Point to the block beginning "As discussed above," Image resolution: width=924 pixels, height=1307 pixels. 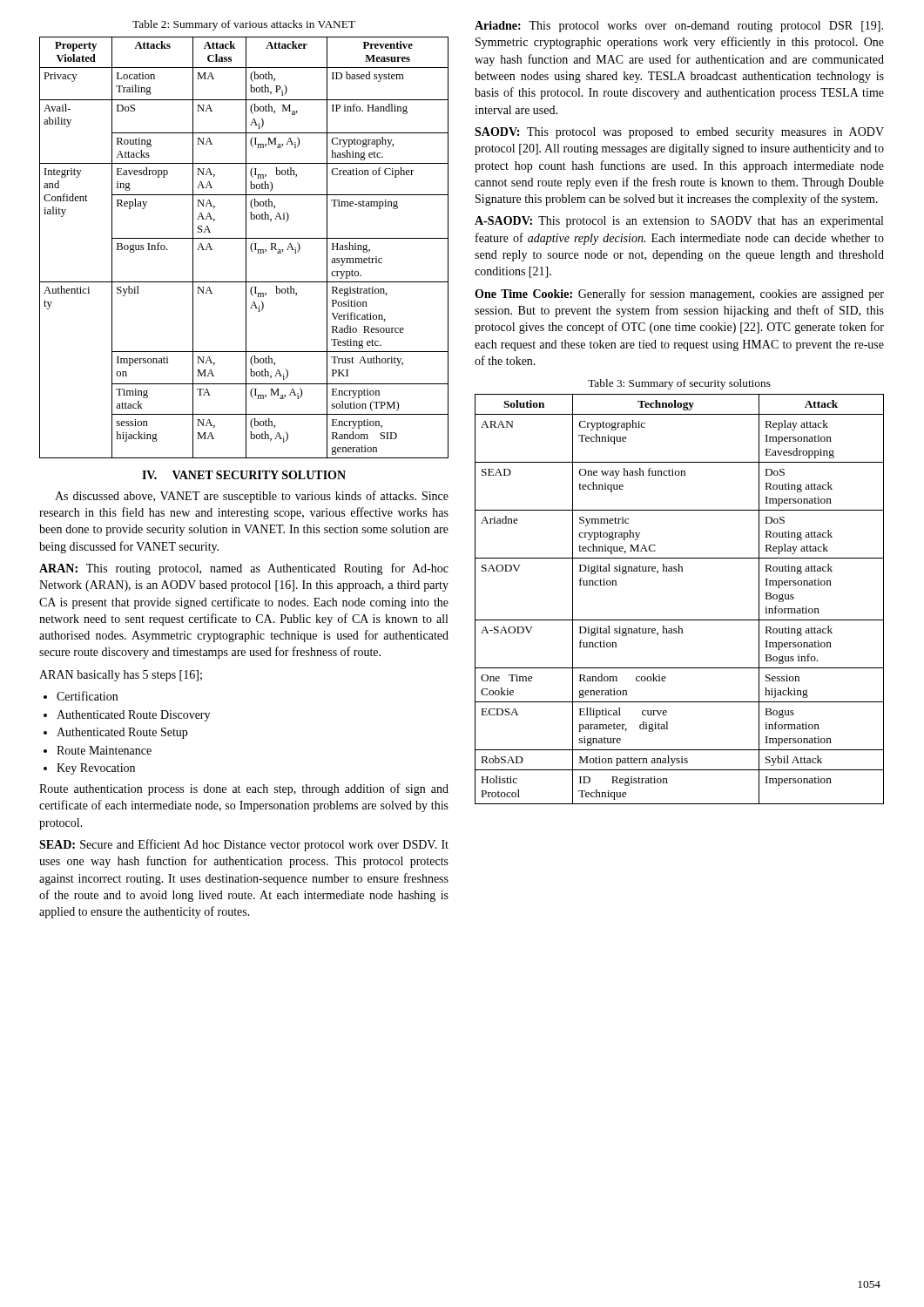point(244,521)
